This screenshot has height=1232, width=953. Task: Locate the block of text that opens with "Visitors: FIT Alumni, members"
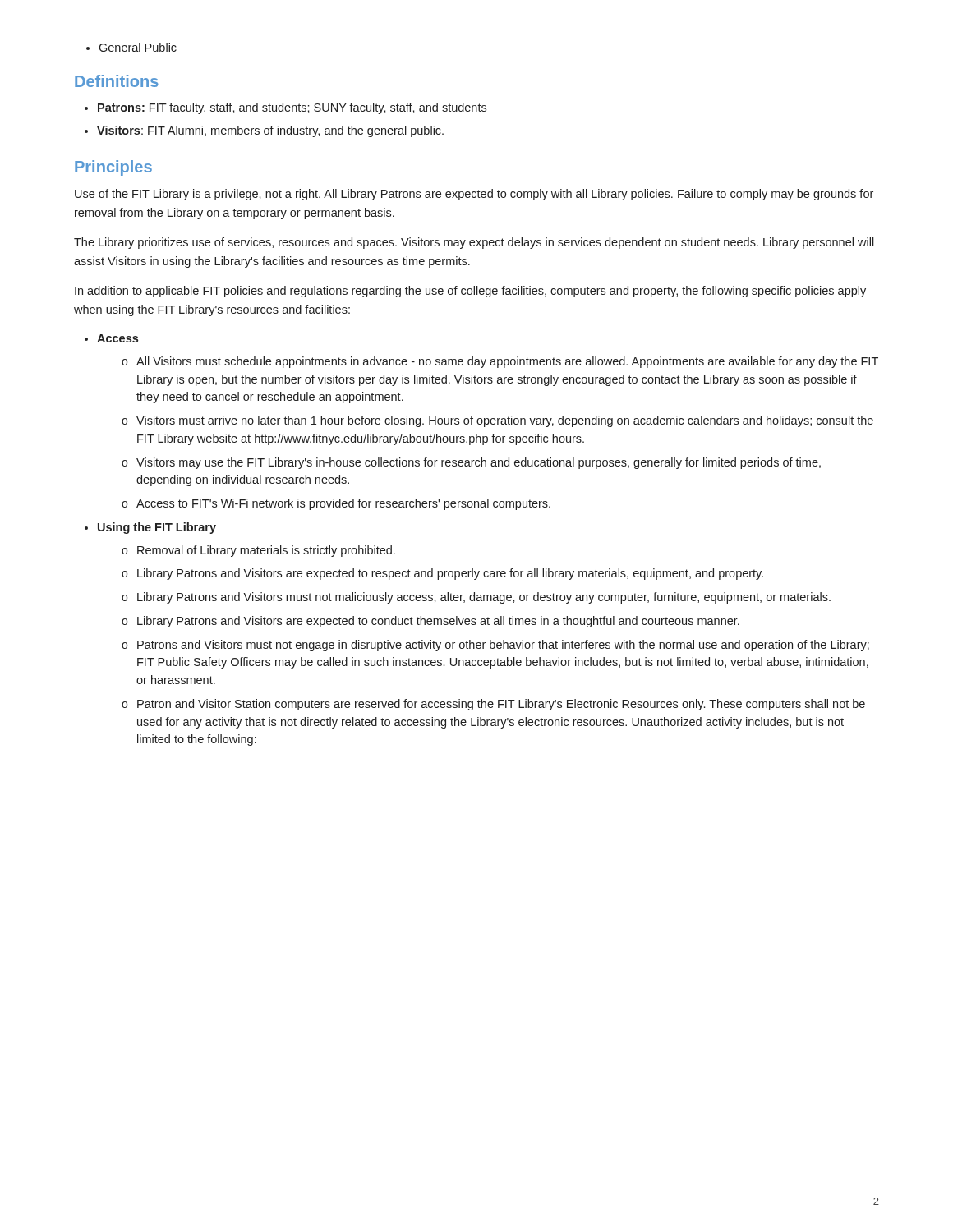[264, 131]
